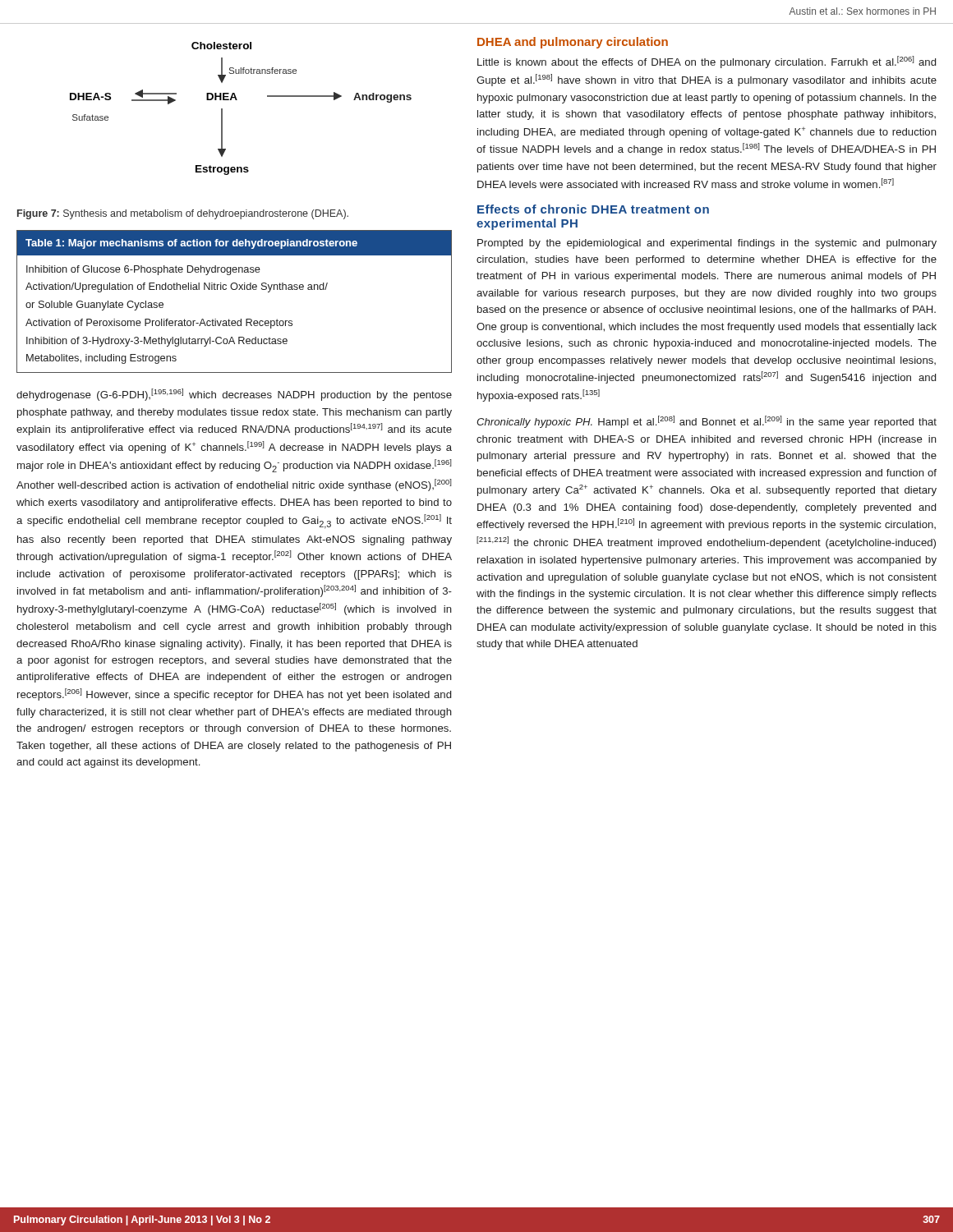Select the block starting "Effects of chronic DHEA treatment onexperimental"

coord(593,216)
